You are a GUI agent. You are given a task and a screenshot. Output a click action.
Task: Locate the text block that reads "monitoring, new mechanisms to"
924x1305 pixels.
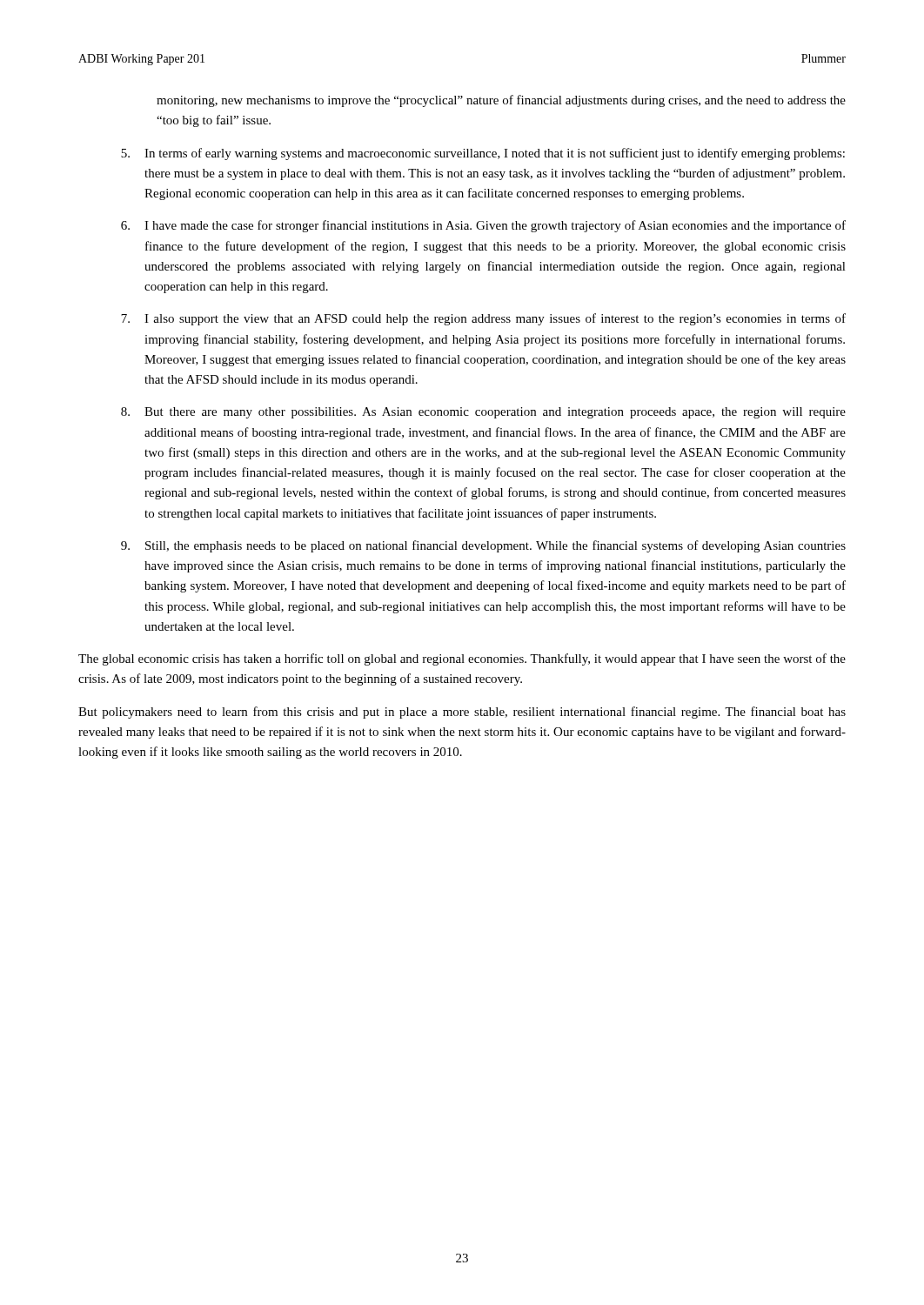[x=501, y=110]
